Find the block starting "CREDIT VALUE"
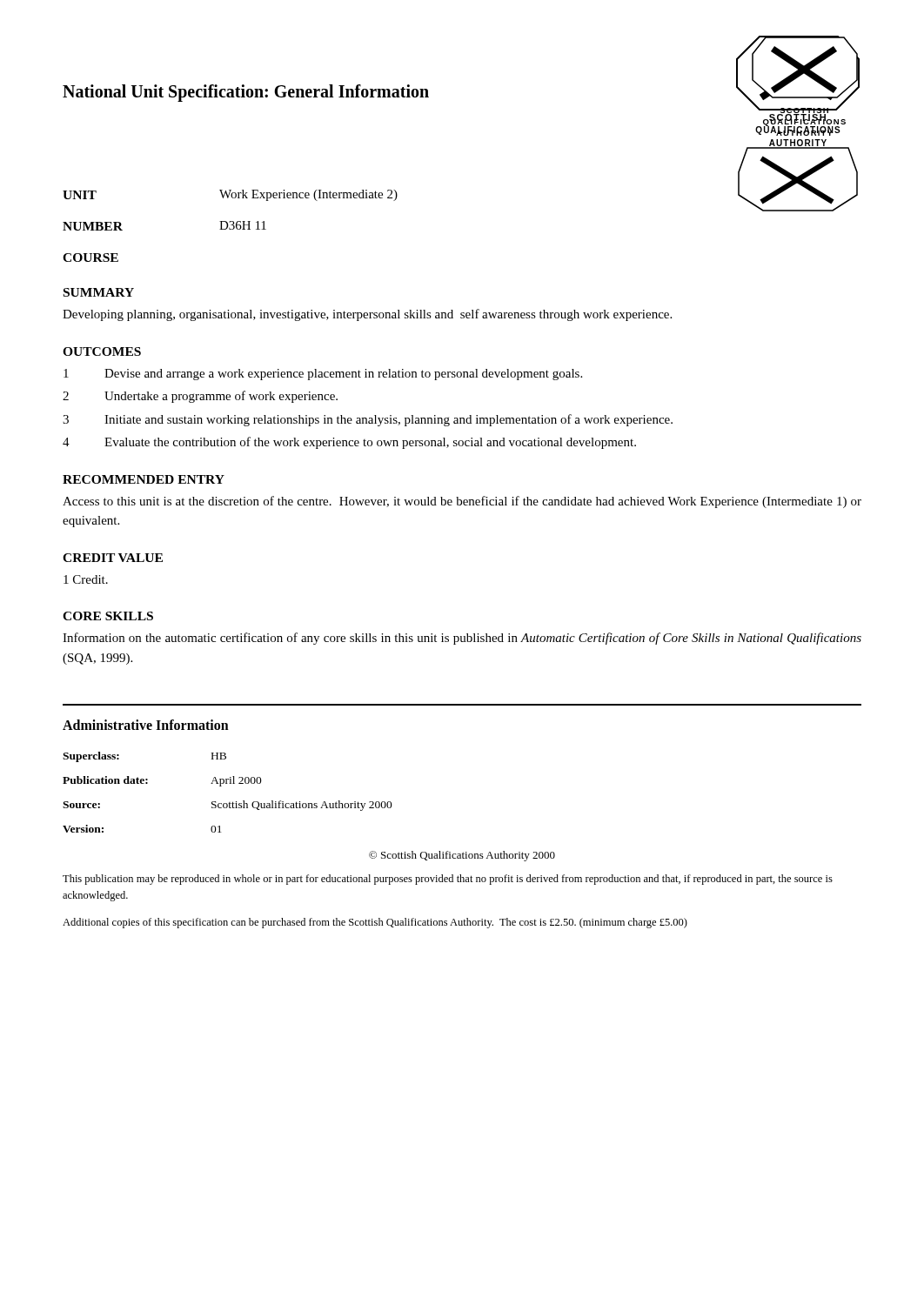This screenshot has width=924, height=1305. 113,557
